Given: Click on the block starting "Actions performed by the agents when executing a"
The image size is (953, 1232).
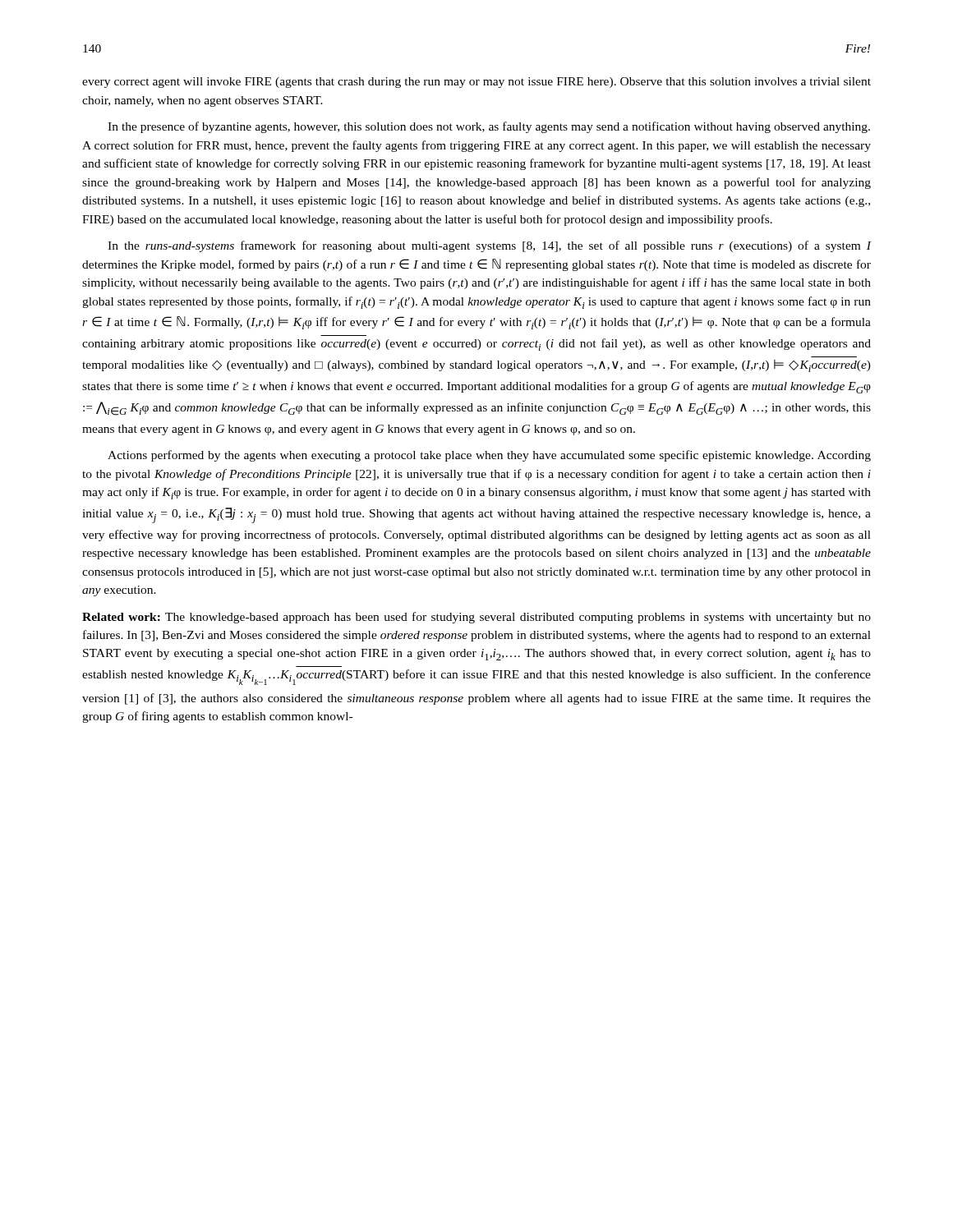Looking at the screenshot, I should pyautogui.click(x=476, y=523).
